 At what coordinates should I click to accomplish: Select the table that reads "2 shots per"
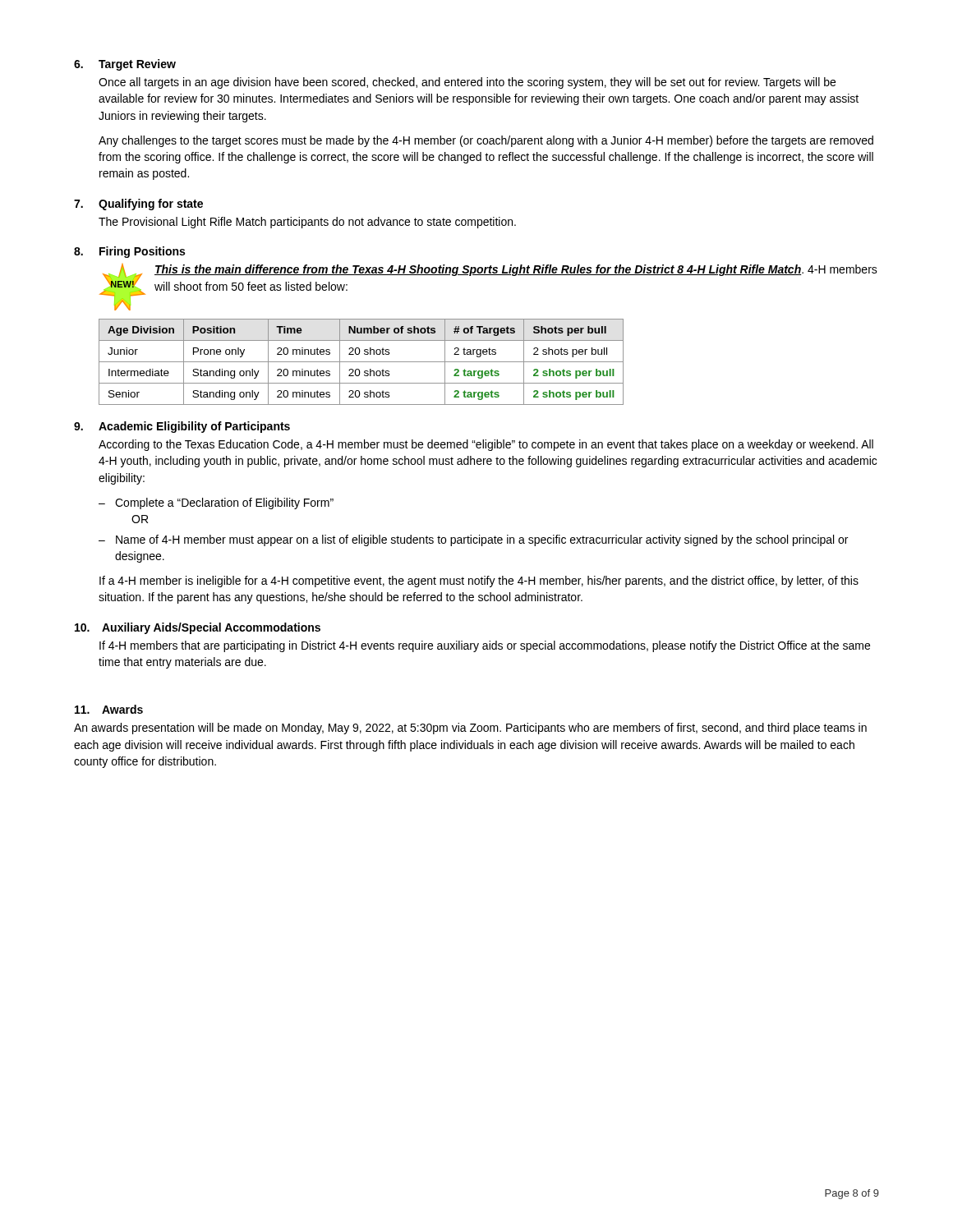coord(476,362)
